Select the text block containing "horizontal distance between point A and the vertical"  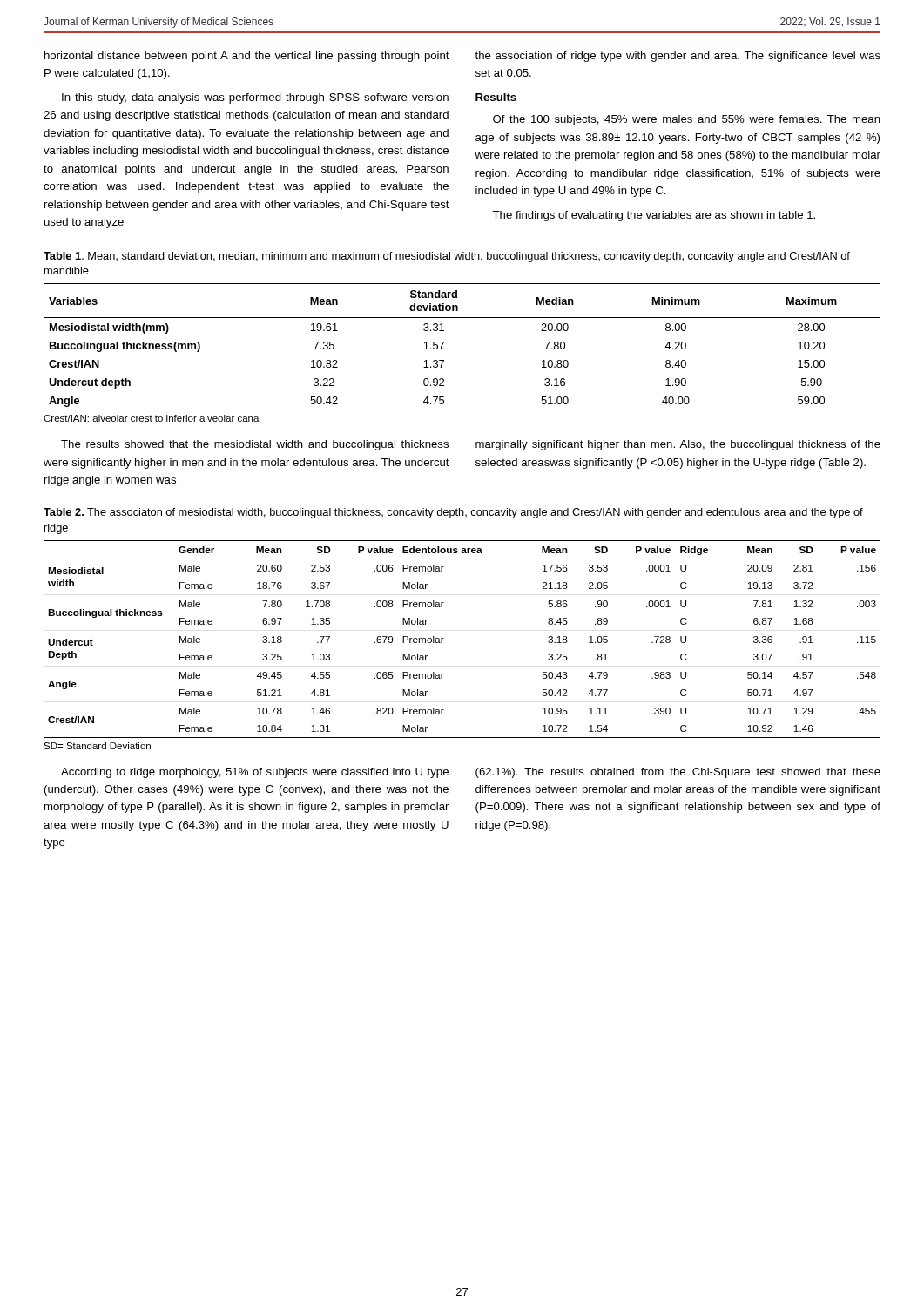coord(246,139)
